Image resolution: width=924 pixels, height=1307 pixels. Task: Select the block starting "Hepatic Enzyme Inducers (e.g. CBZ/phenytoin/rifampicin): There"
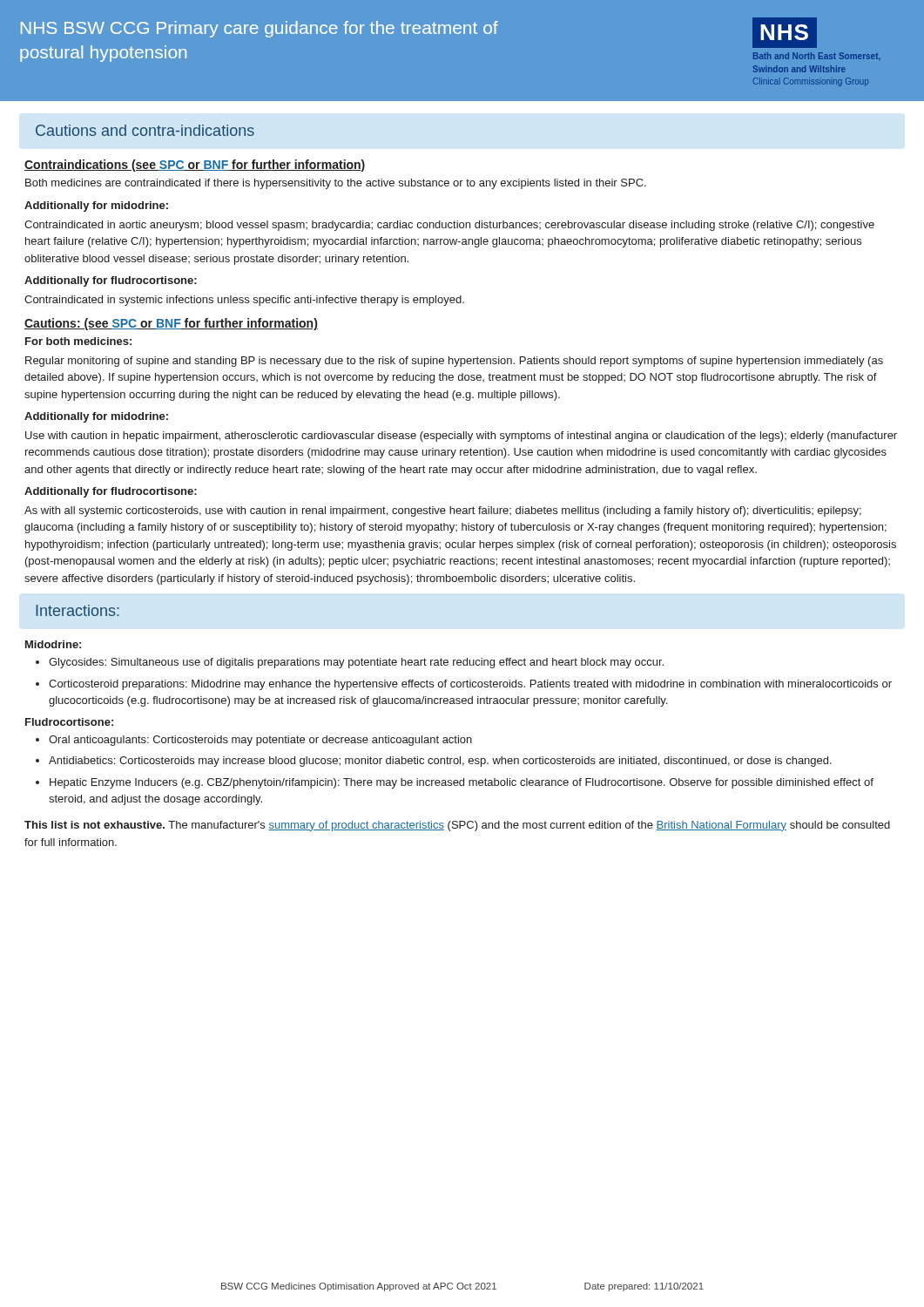tap(461, 790)
